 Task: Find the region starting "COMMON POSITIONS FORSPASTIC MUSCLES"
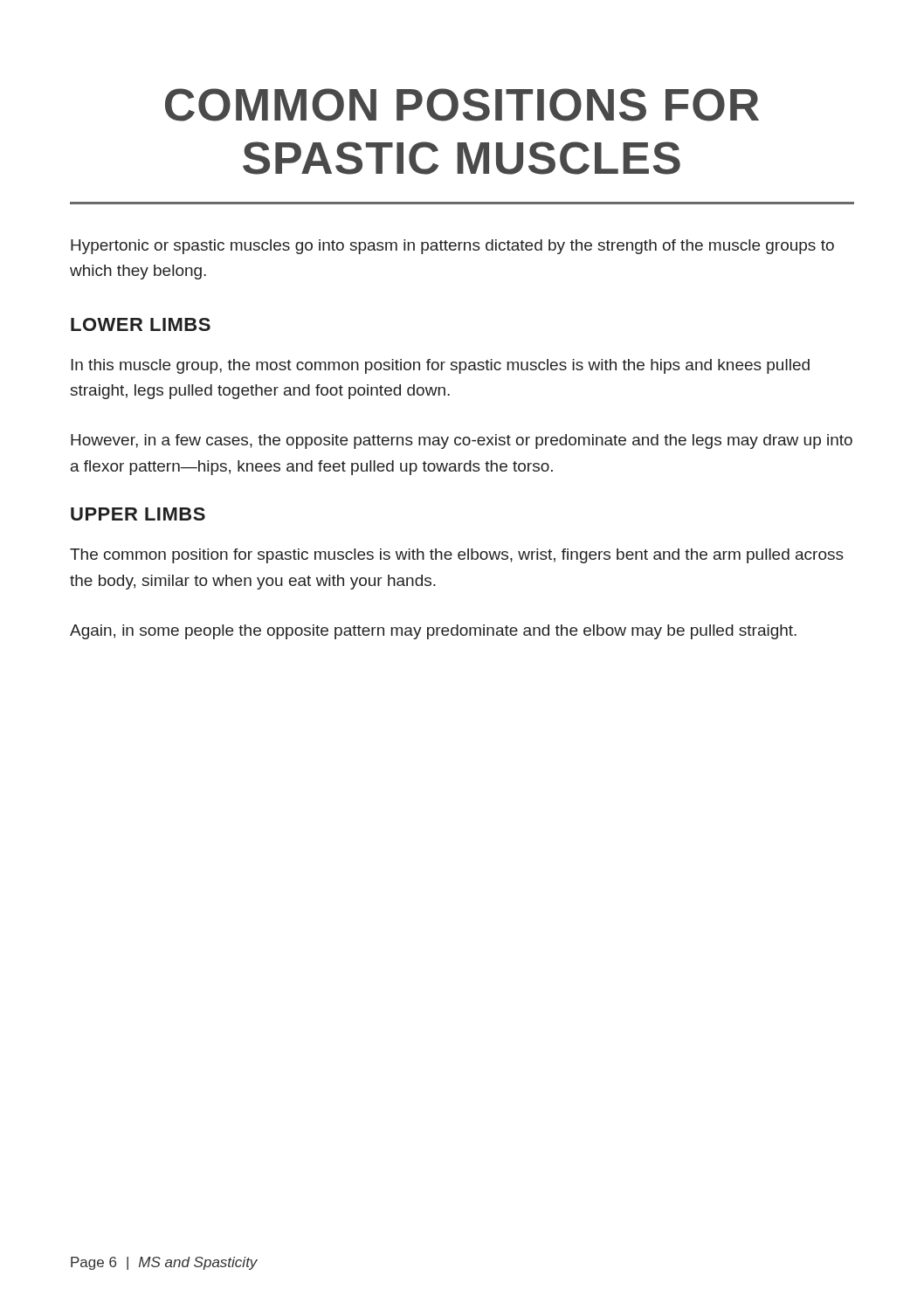[462, 132]
